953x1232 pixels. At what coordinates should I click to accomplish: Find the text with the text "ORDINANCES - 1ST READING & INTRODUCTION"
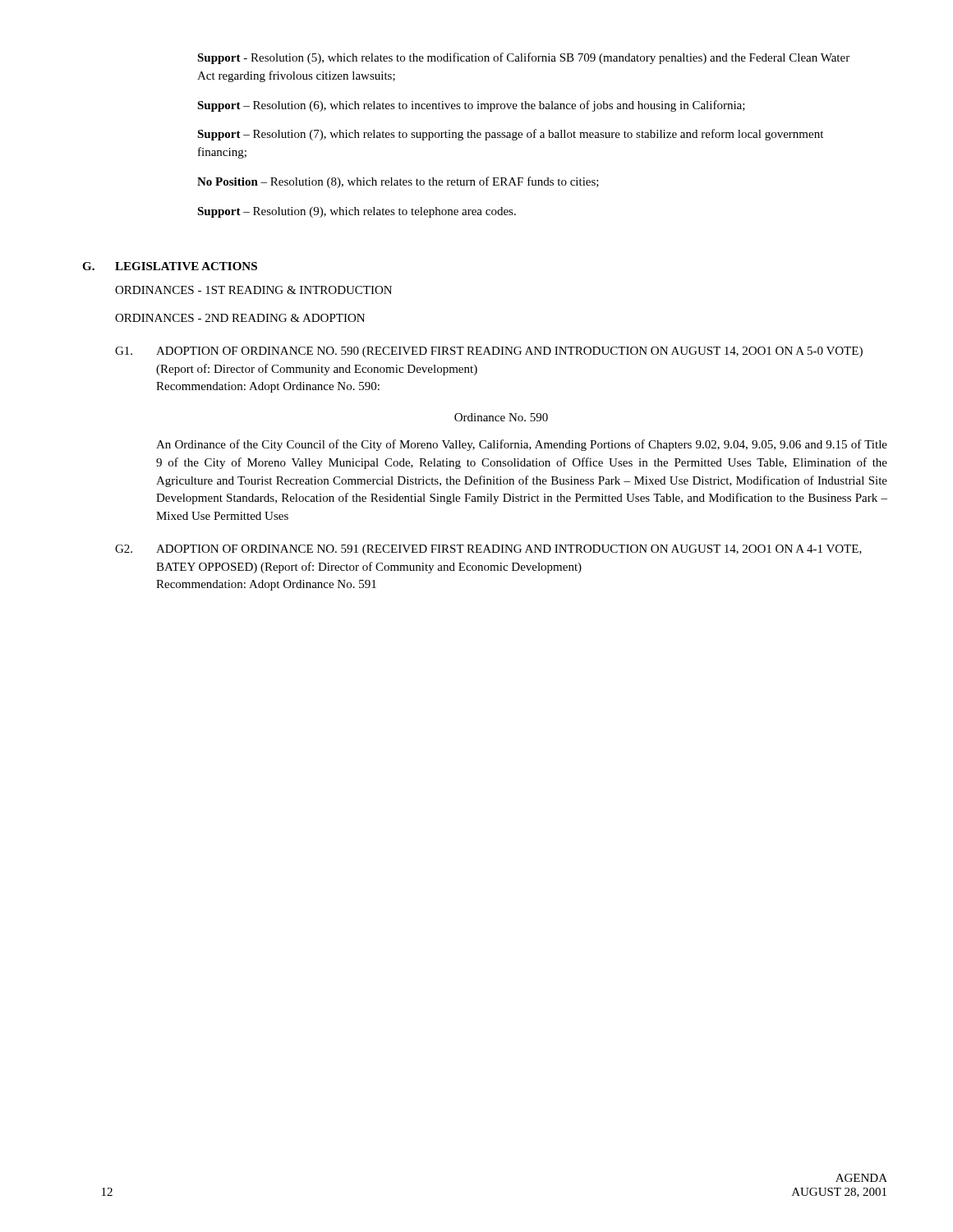pyautogui.click(x=254, y=290)
